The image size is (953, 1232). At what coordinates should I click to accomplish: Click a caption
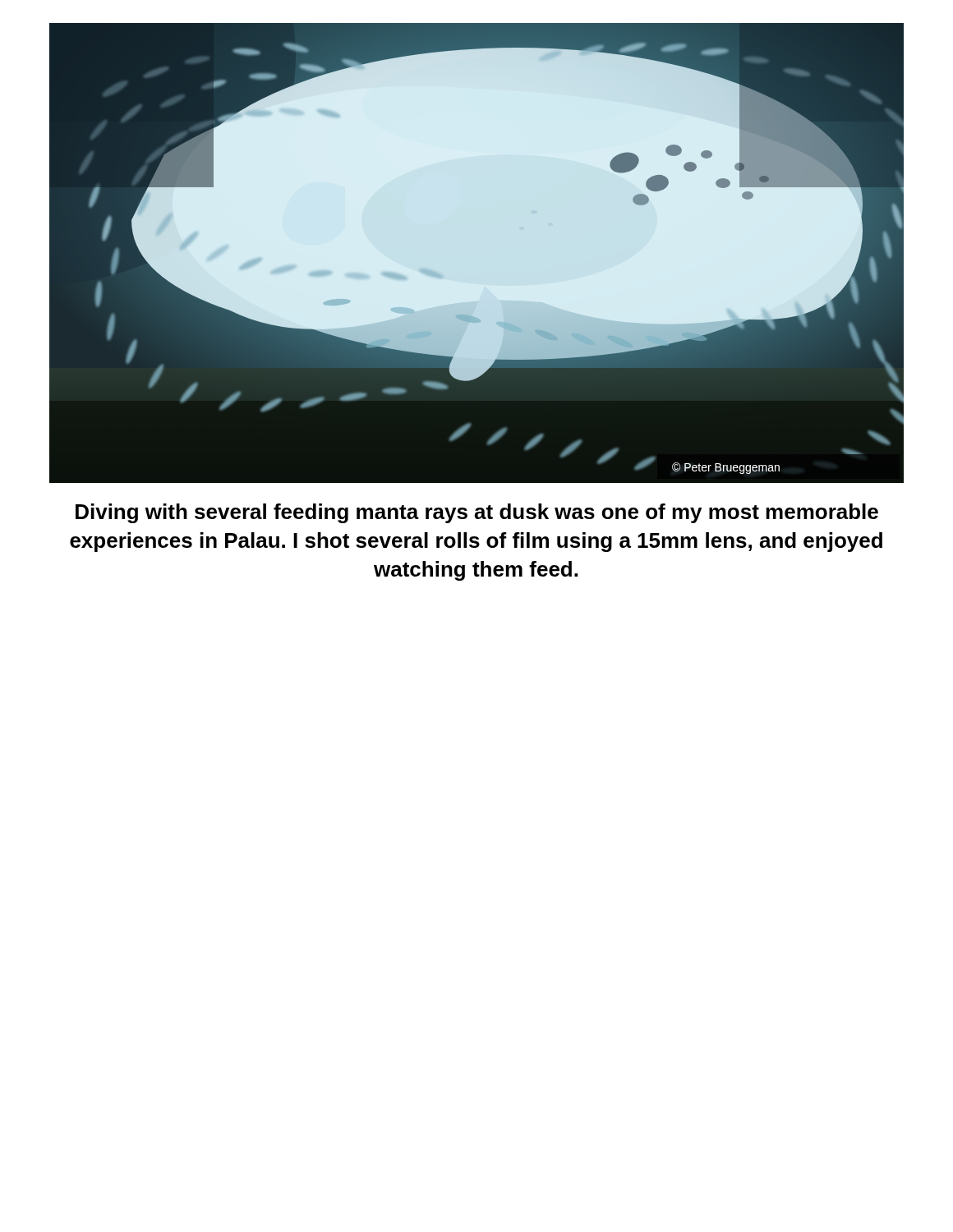[476, 541]
